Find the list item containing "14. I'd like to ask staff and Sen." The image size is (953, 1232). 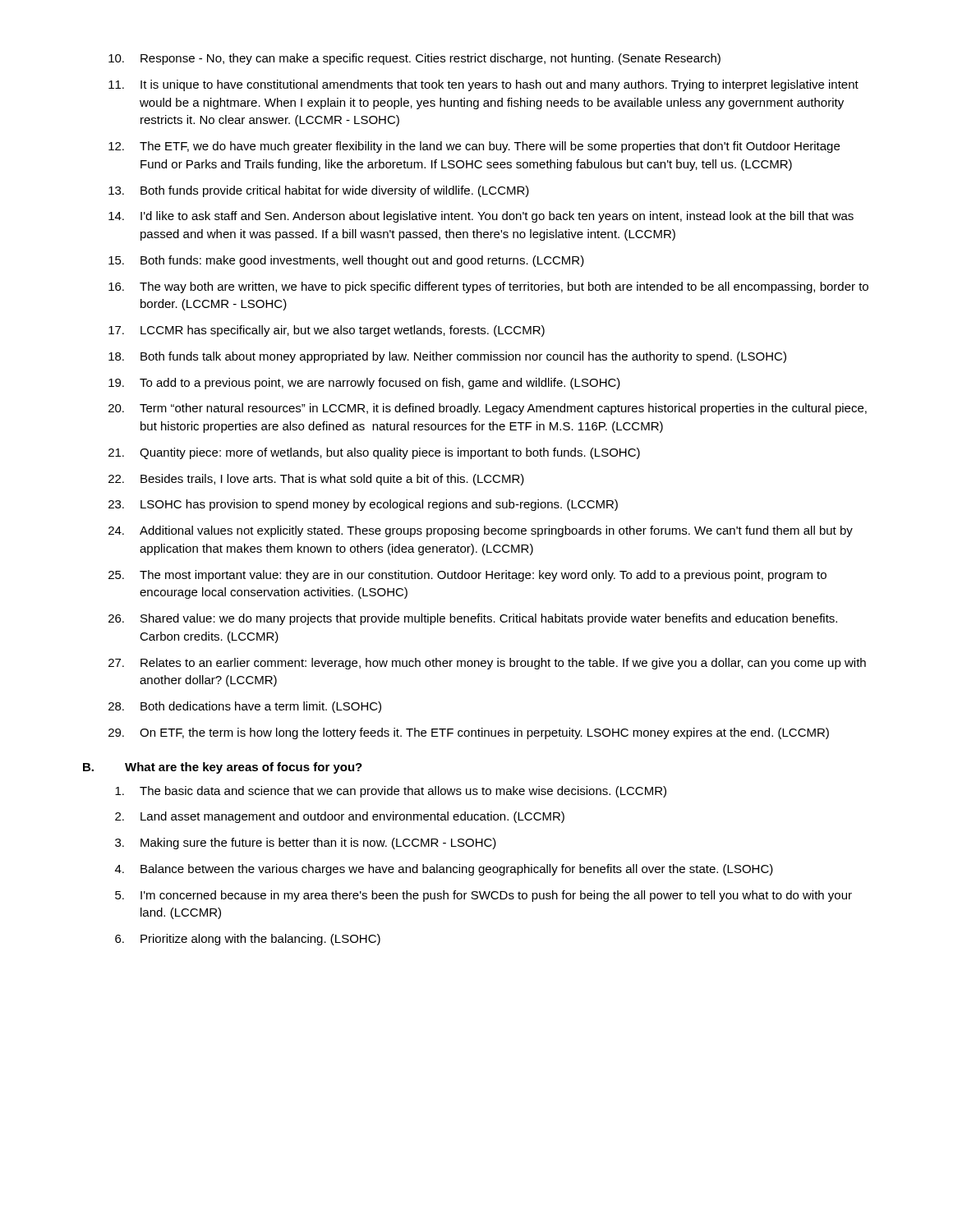pyautogui.click(x=476, y=225)
